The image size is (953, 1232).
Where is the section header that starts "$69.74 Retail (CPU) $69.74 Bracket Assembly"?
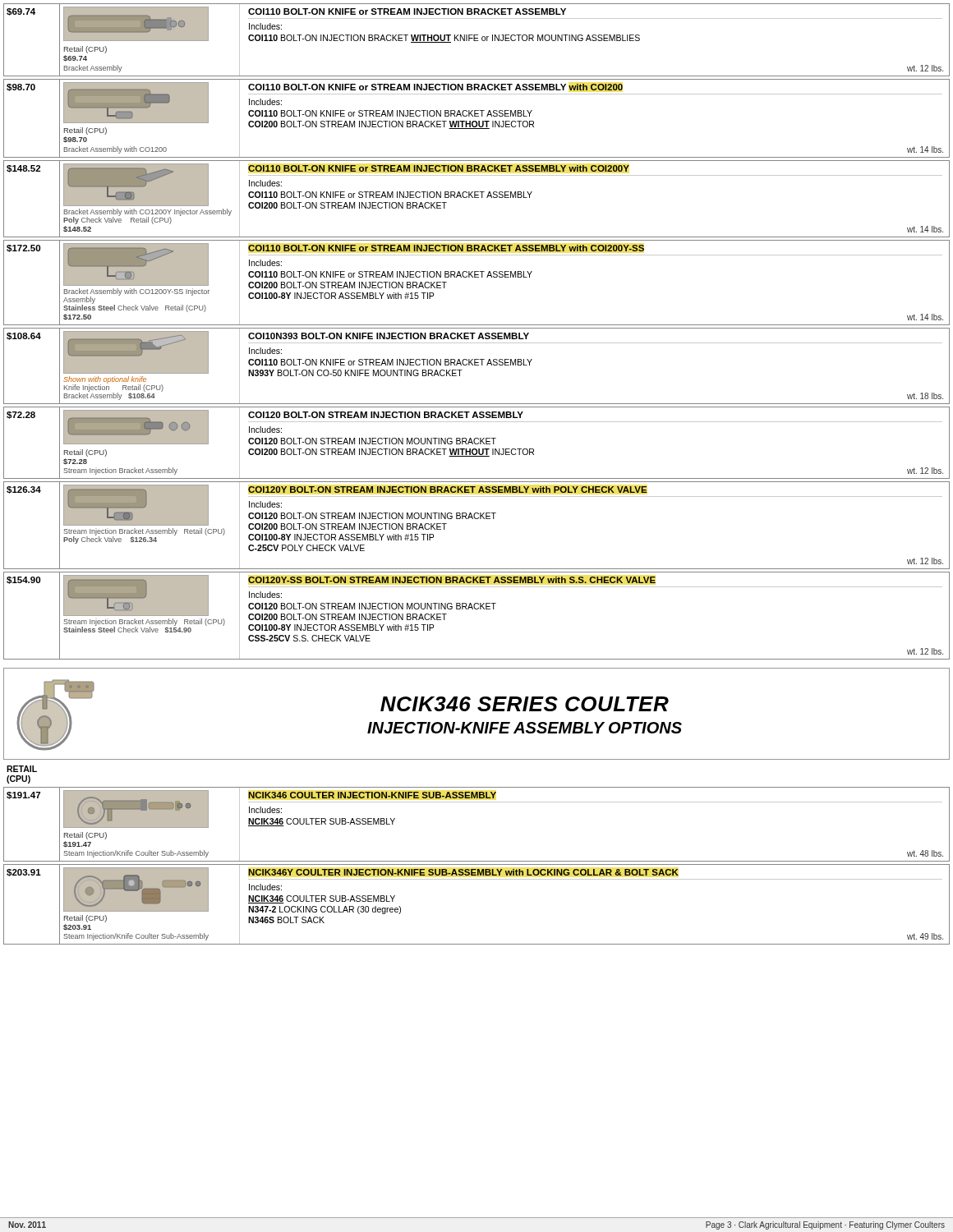[476, 40]
